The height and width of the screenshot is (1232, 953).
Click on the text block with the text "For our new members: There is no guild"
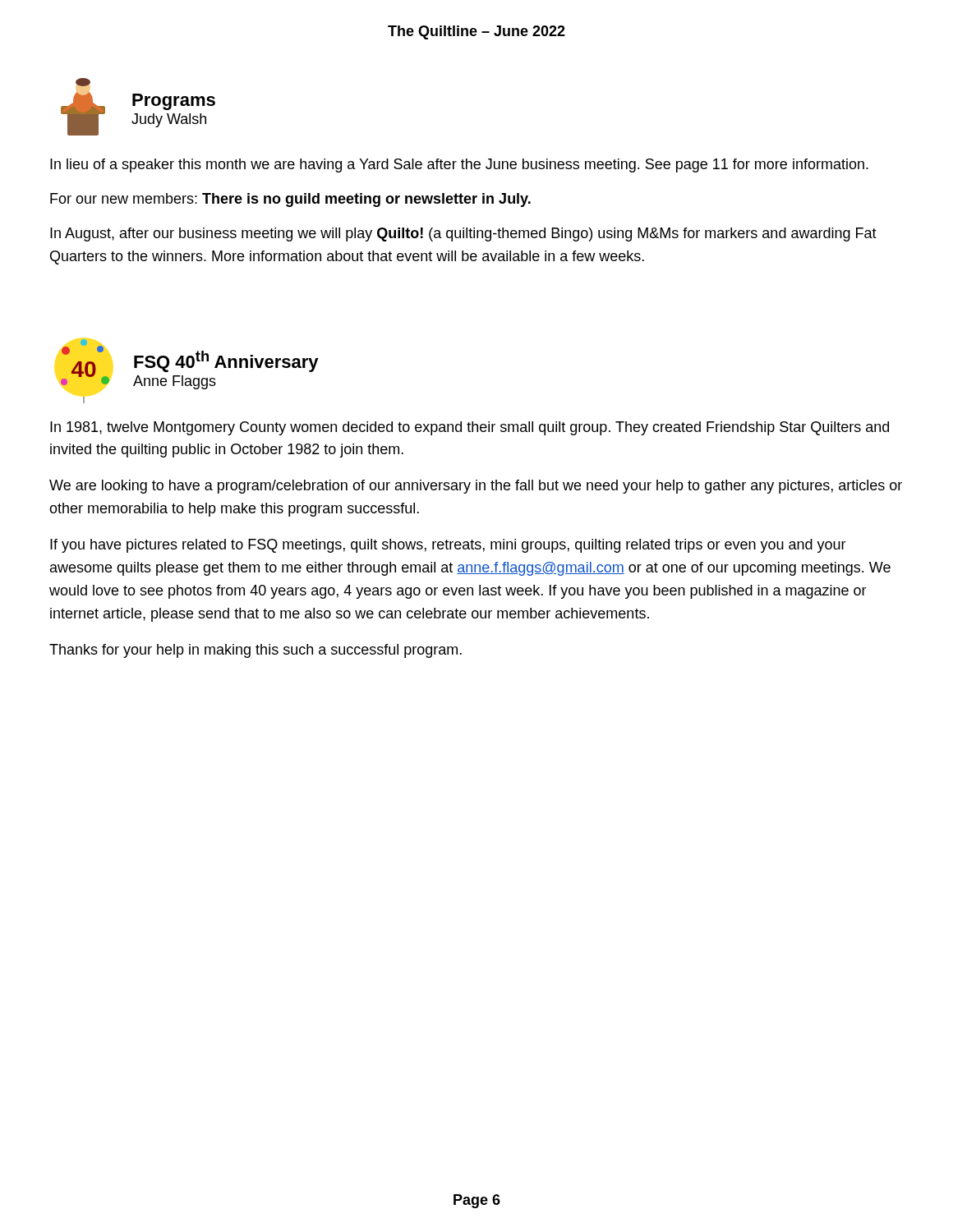point(290,199)
